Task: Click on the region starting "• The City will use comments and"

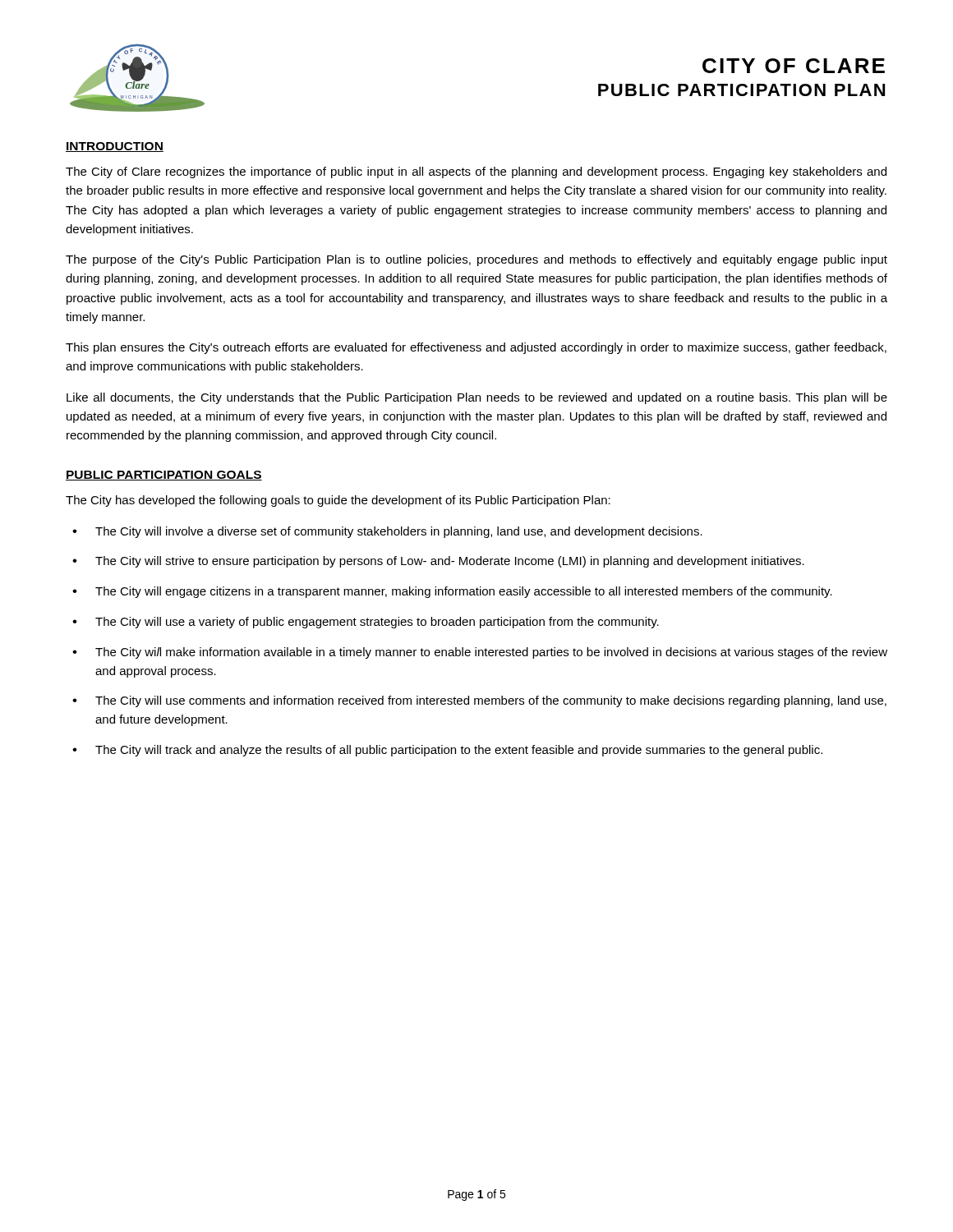Action: [476, 710]
